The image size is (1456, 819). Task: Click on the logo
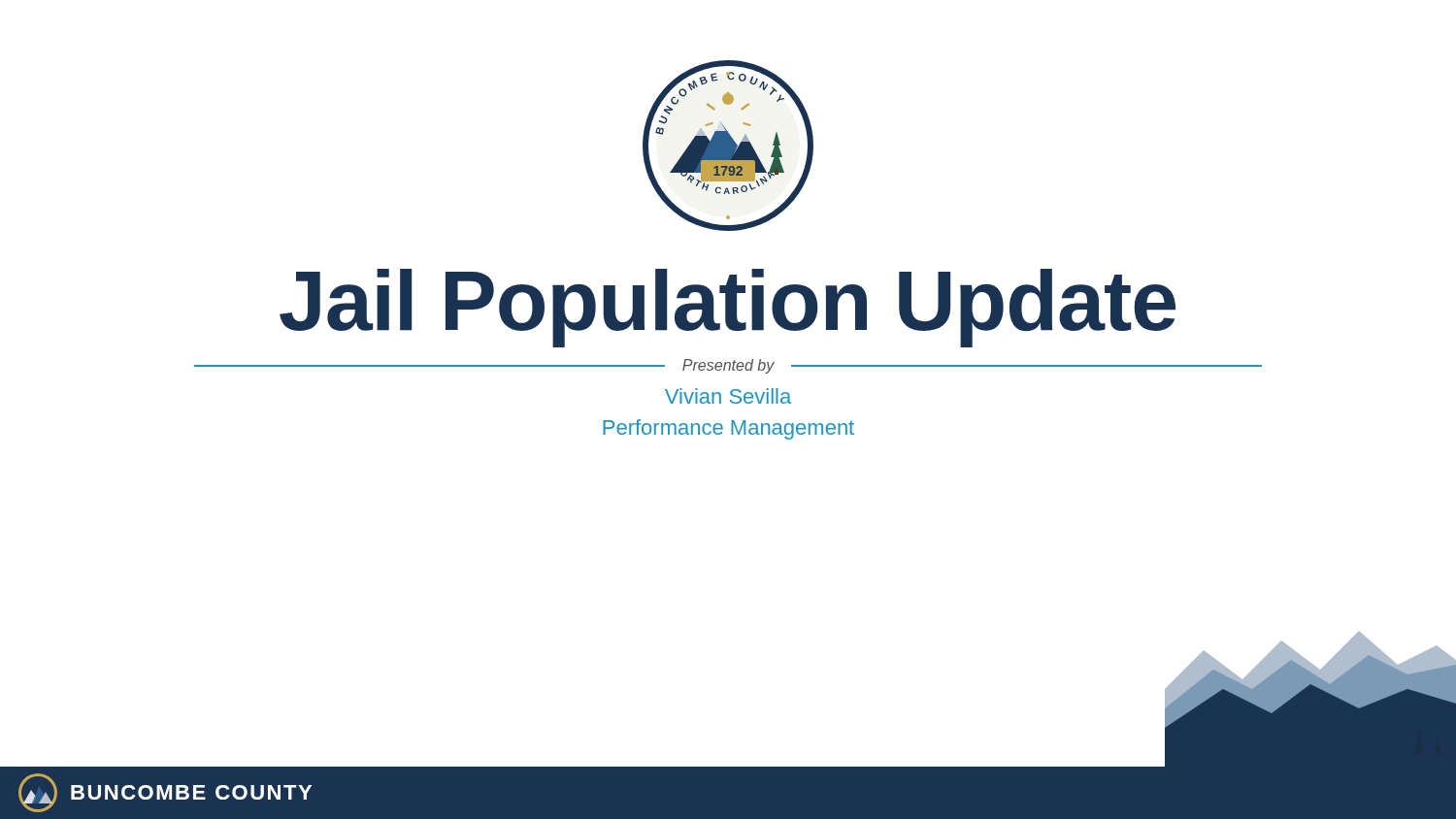(x=728, y=148)
